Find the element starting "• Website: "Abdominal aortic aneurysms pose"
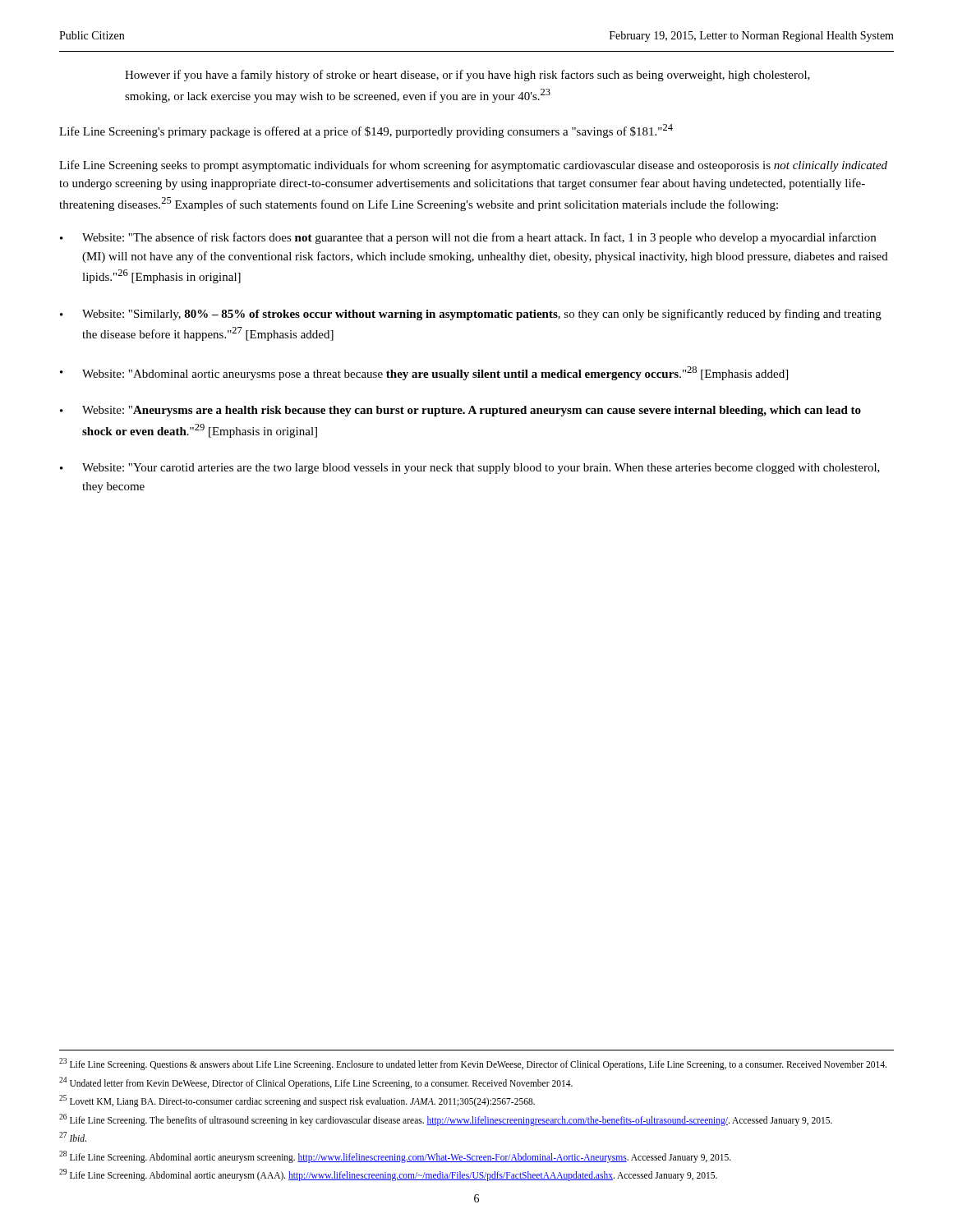953x1232 pixels. (x=476, y=372)
